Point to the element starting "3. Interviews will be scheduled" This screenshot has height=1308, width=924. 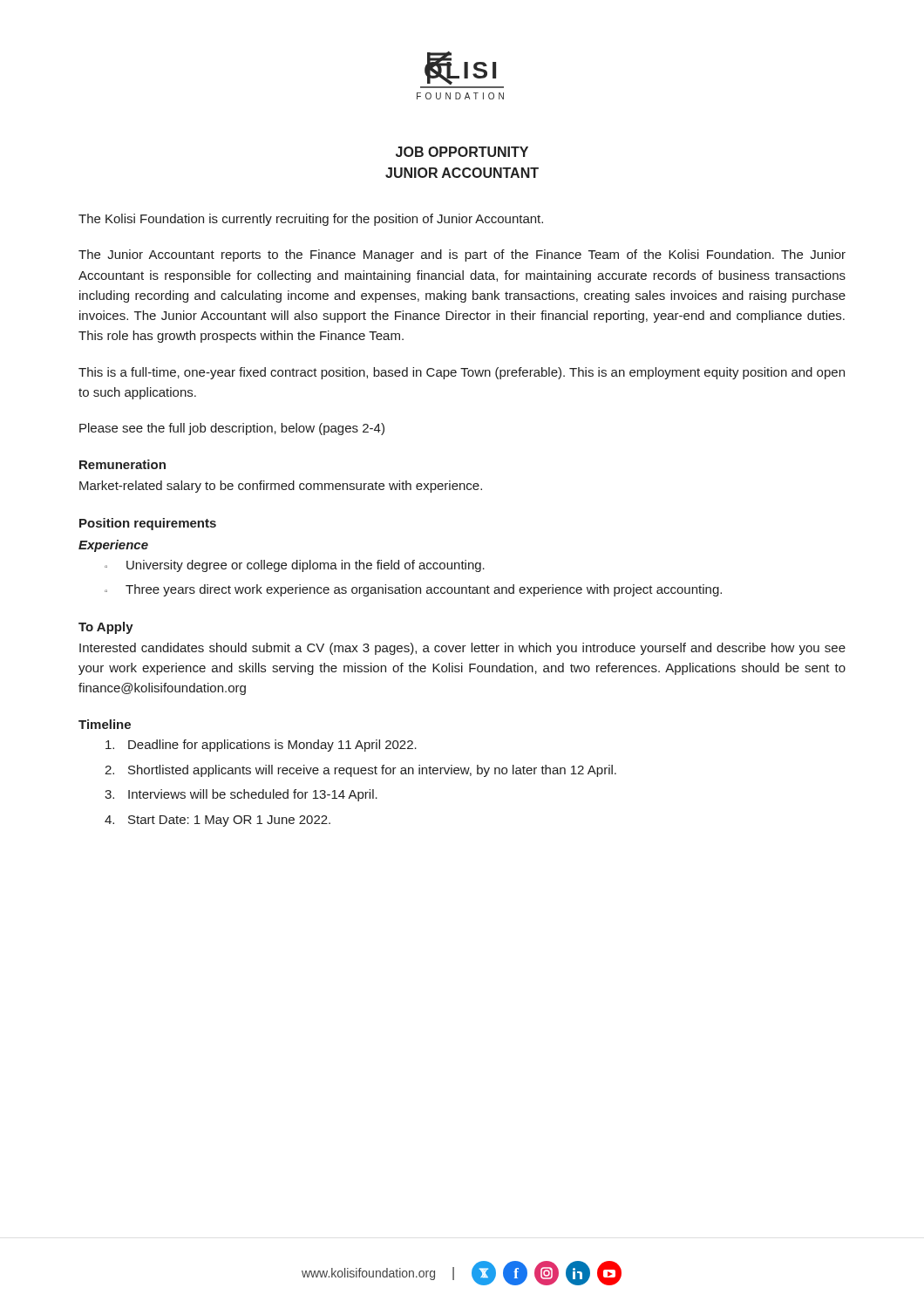pos(241,795)
